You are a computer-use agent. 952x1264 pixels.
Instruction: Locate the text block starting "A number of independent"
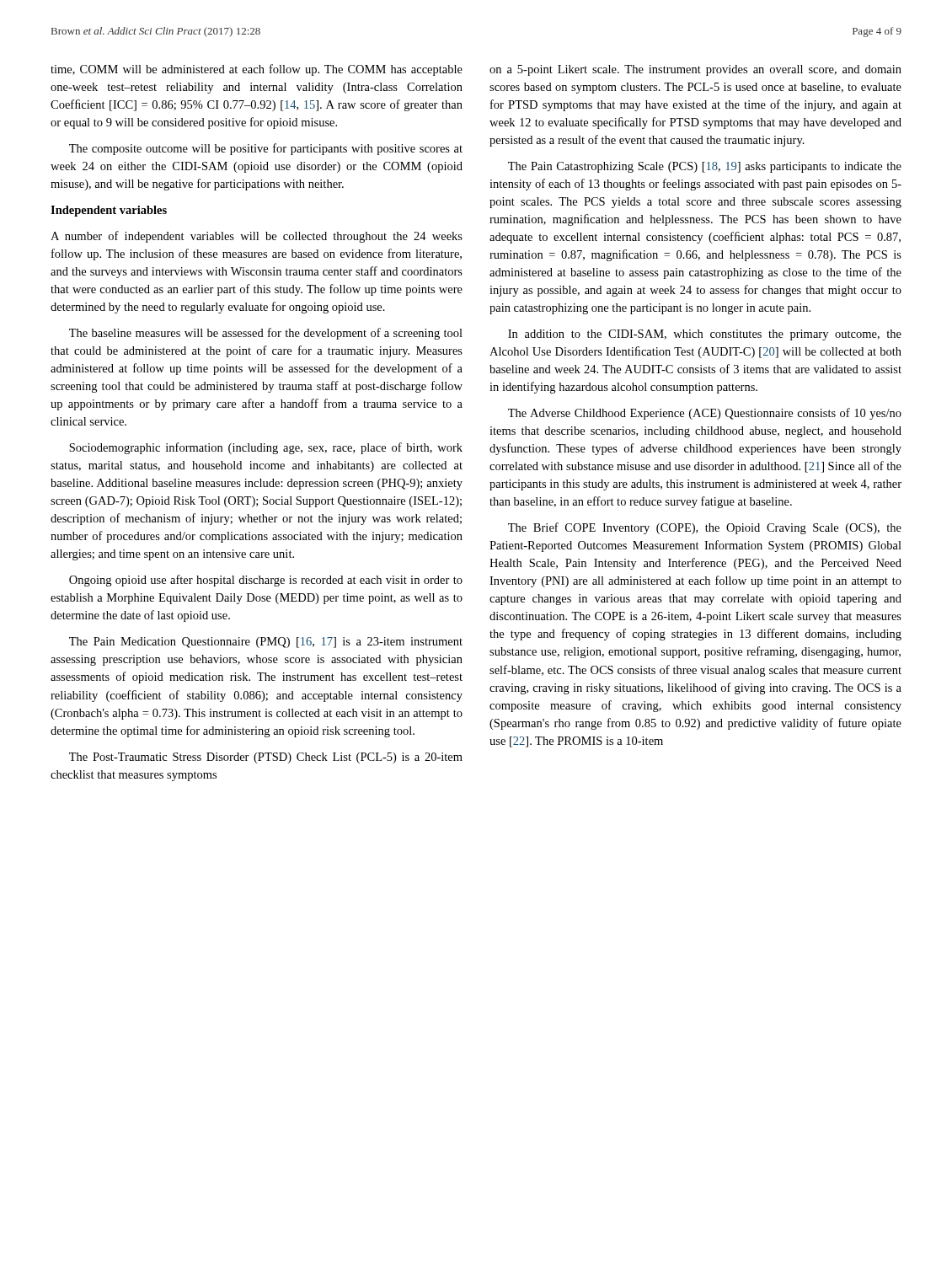257,272
